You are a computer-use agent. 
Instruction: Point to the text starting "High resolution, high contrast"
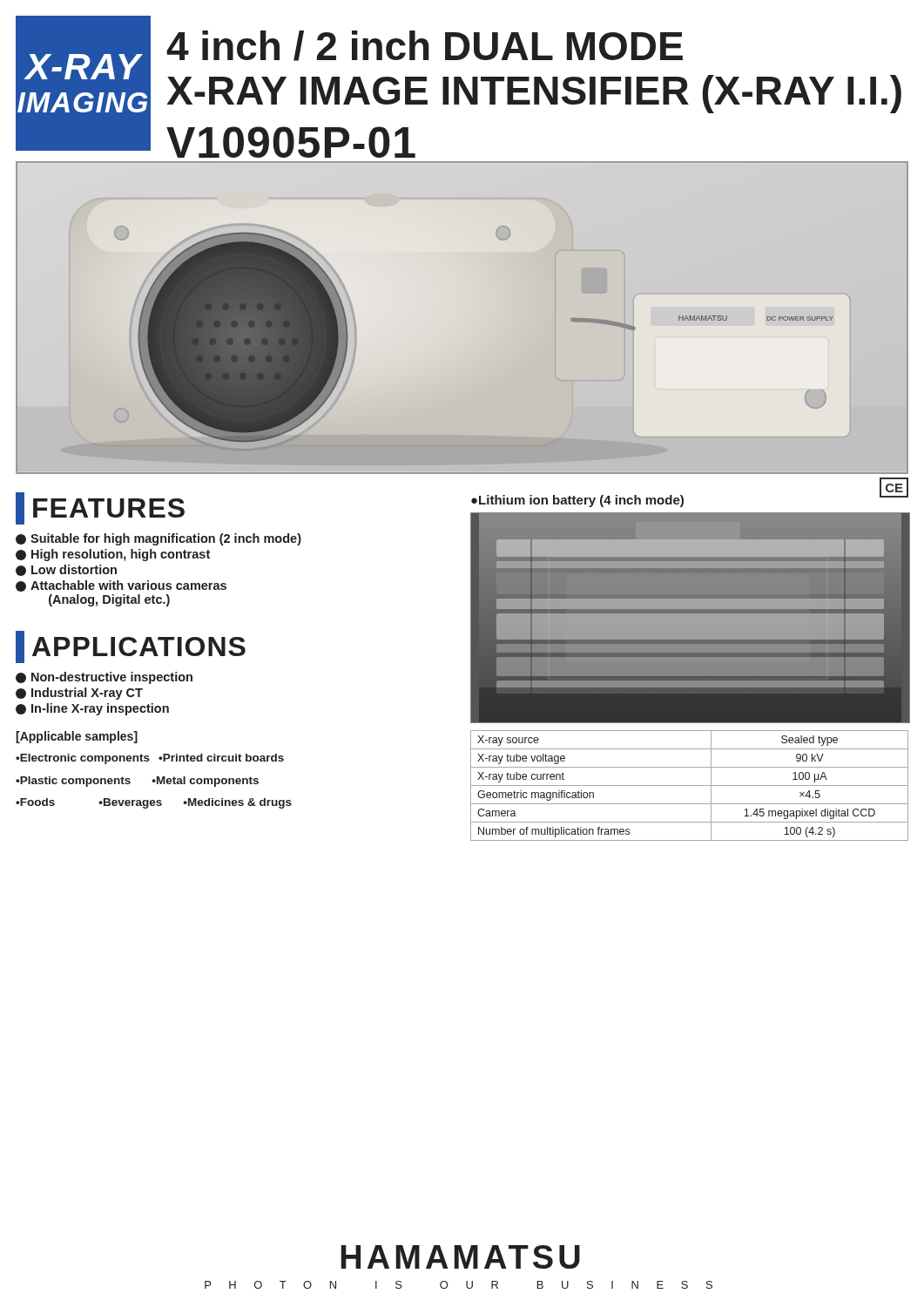click(113, 554)
